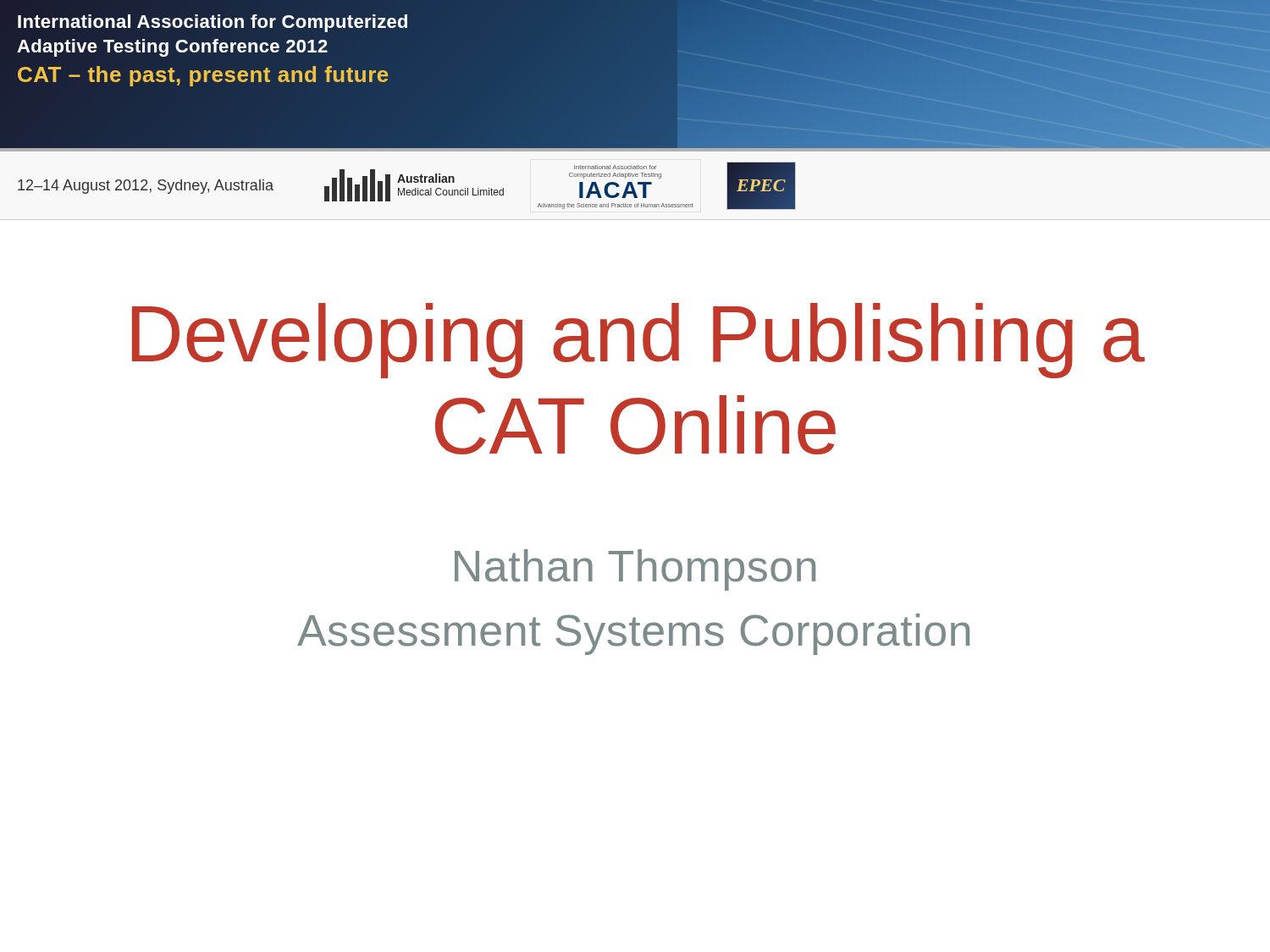Point to "Nathan Thompson"

tap(635, 566)
